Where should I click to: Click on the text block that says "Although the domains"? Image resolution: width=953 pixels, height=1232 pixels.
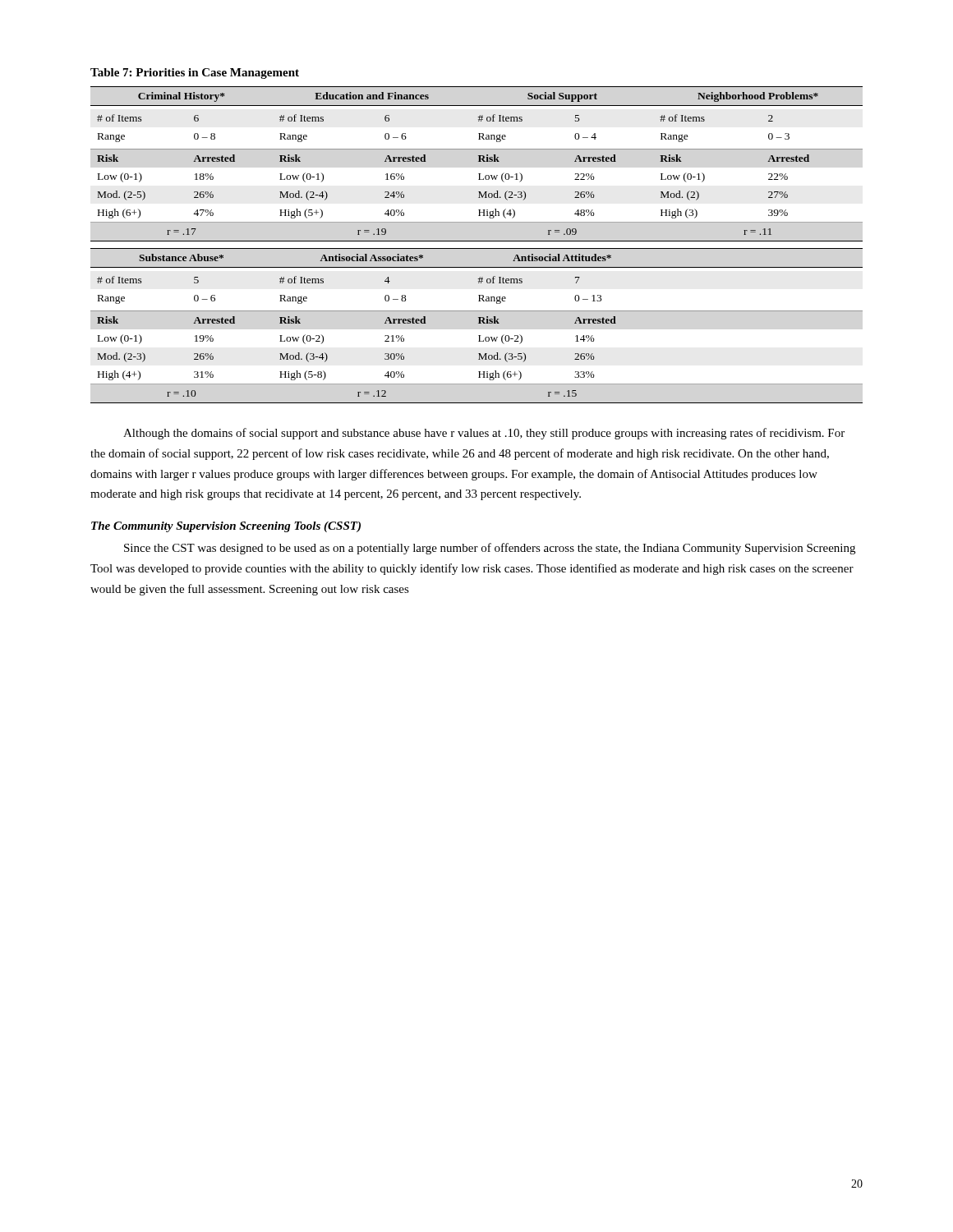(x=467, y=463)
